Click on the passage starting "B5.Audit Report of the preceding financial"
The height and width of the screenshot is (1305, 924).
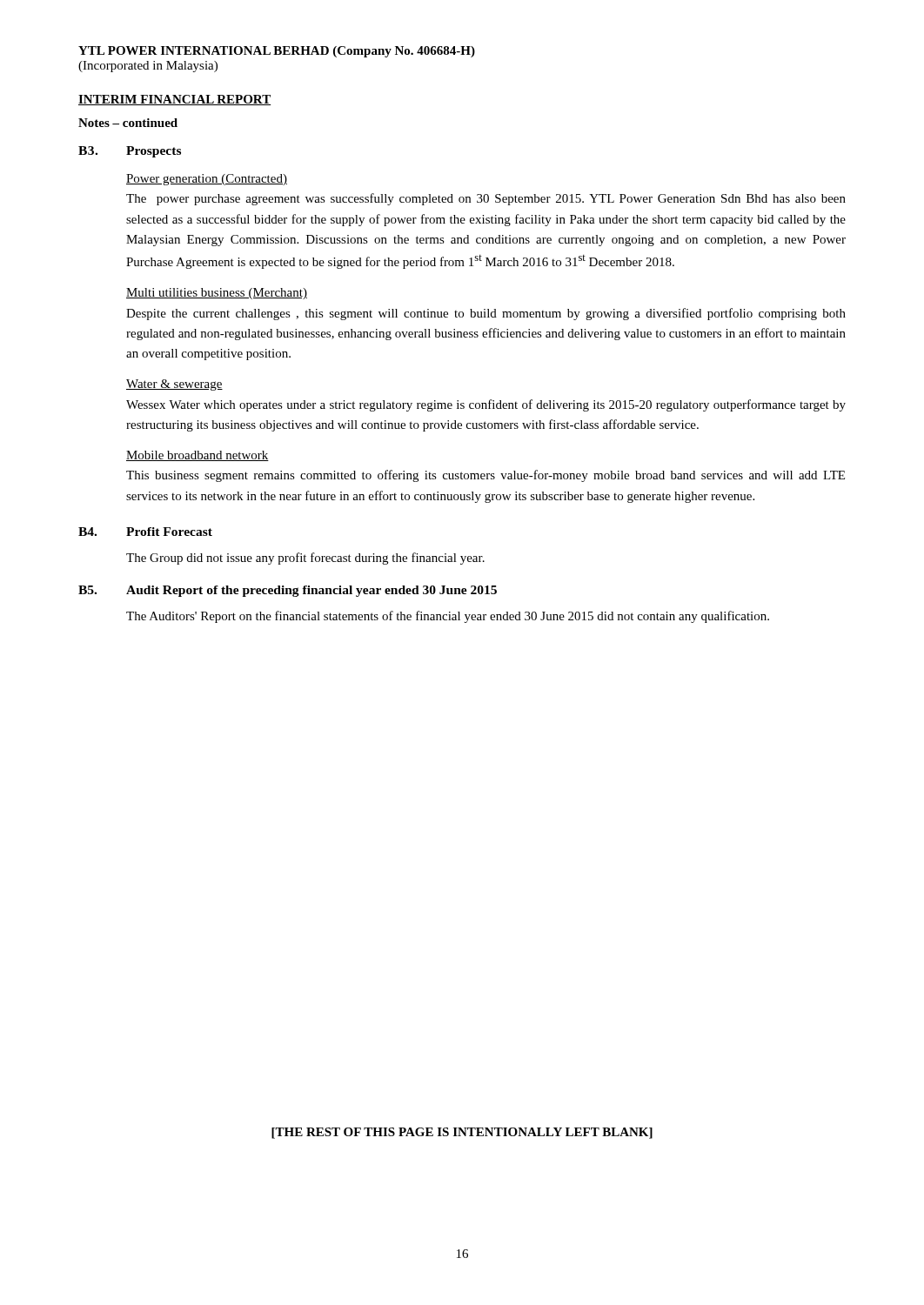click(x=288, y=590)
